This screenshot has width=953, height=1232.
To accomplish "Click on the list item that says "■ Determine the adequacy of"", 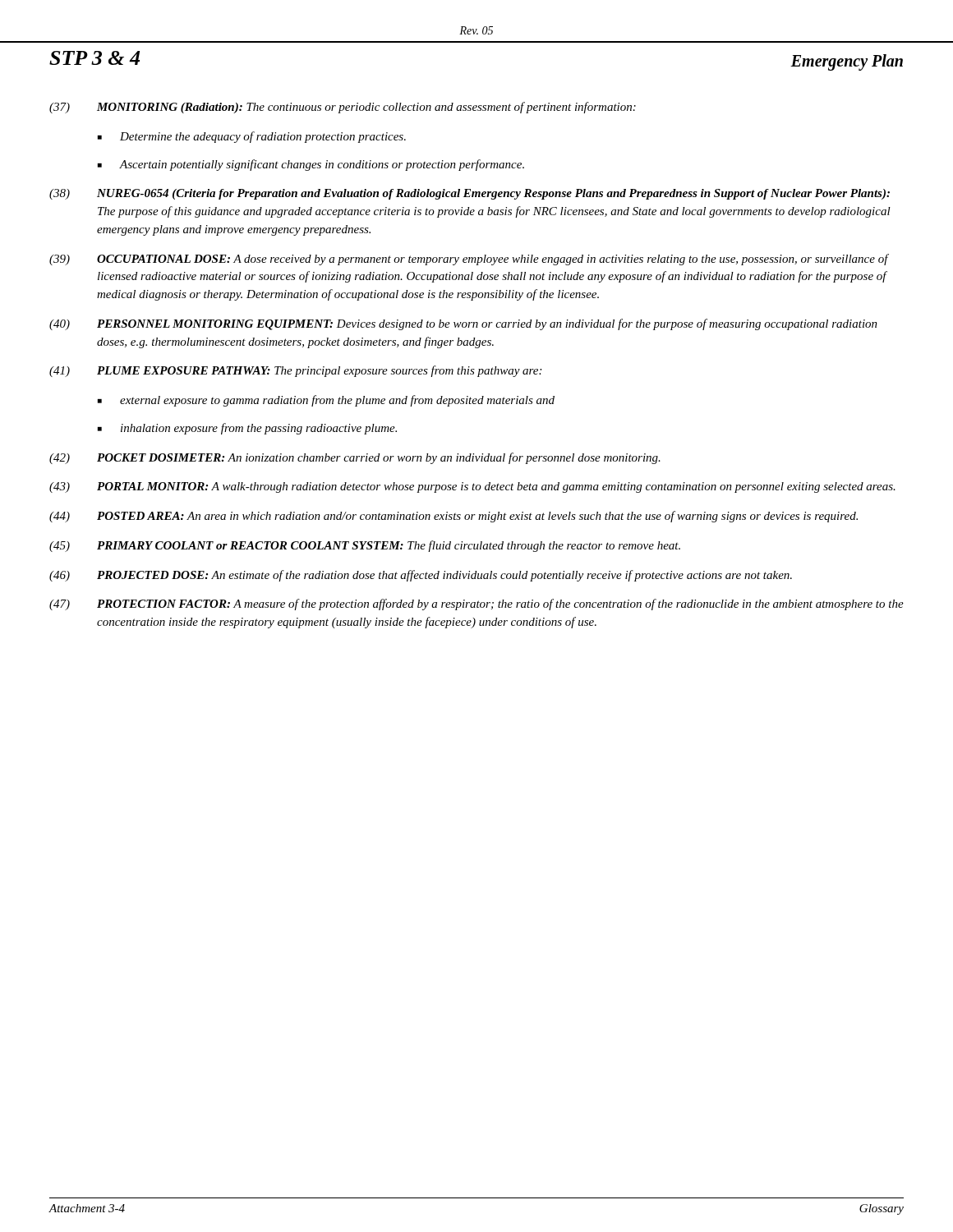I will point(252,137).
